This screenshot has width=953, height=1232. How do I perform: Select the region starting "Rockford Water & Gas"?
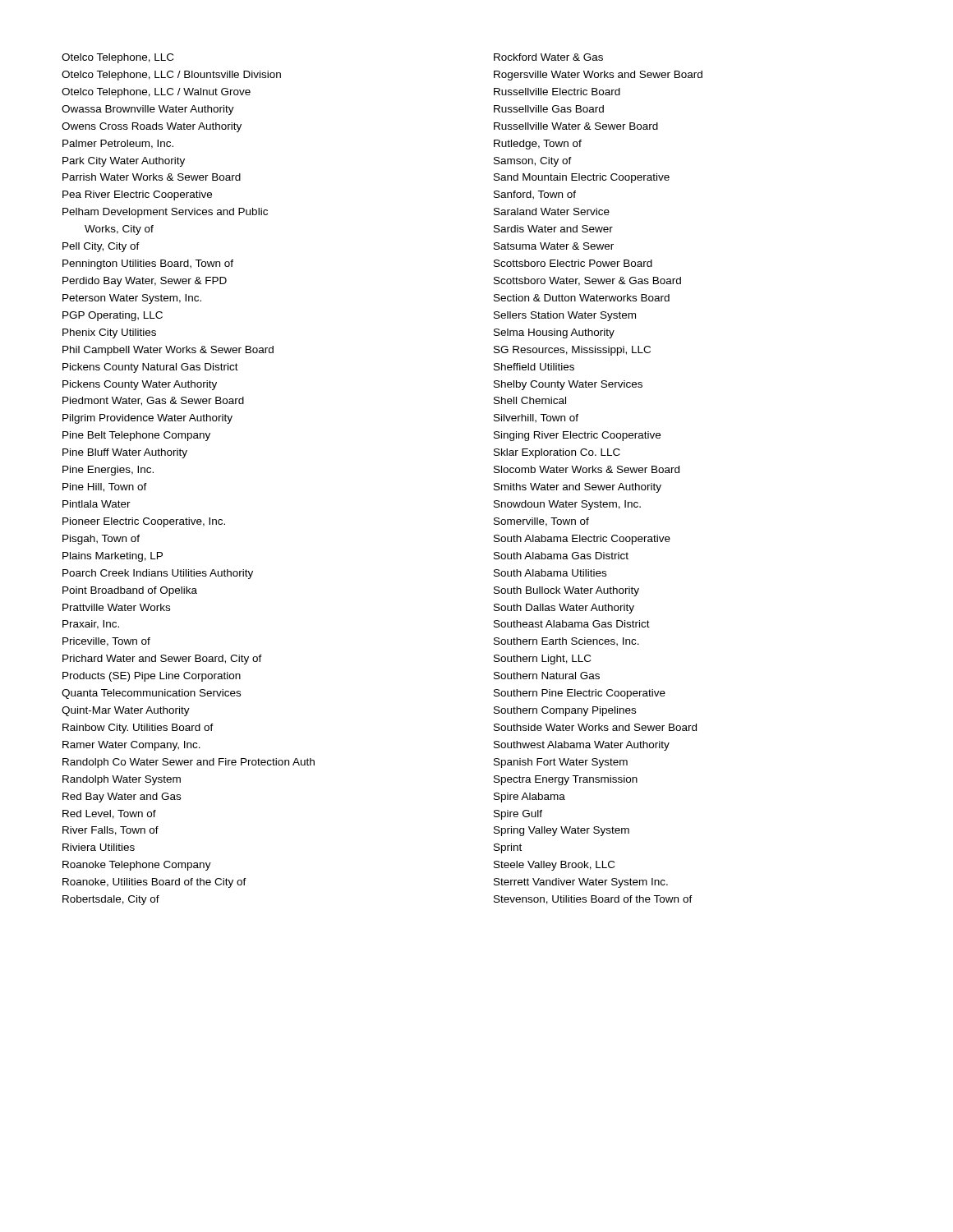click(x=548, y=57)
